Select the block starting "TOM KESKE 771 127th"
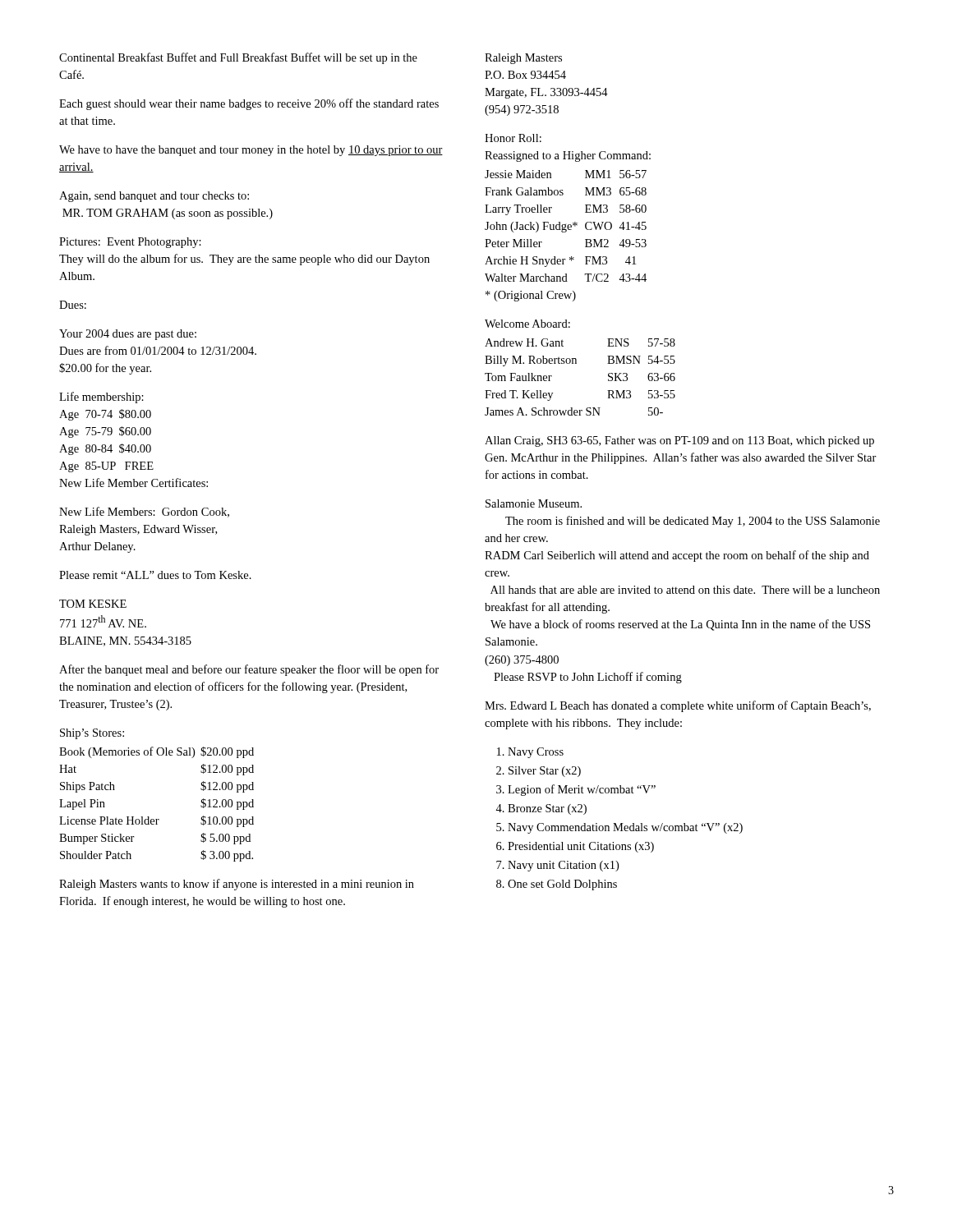953x1232 pixels. click(x=125, y=622)
